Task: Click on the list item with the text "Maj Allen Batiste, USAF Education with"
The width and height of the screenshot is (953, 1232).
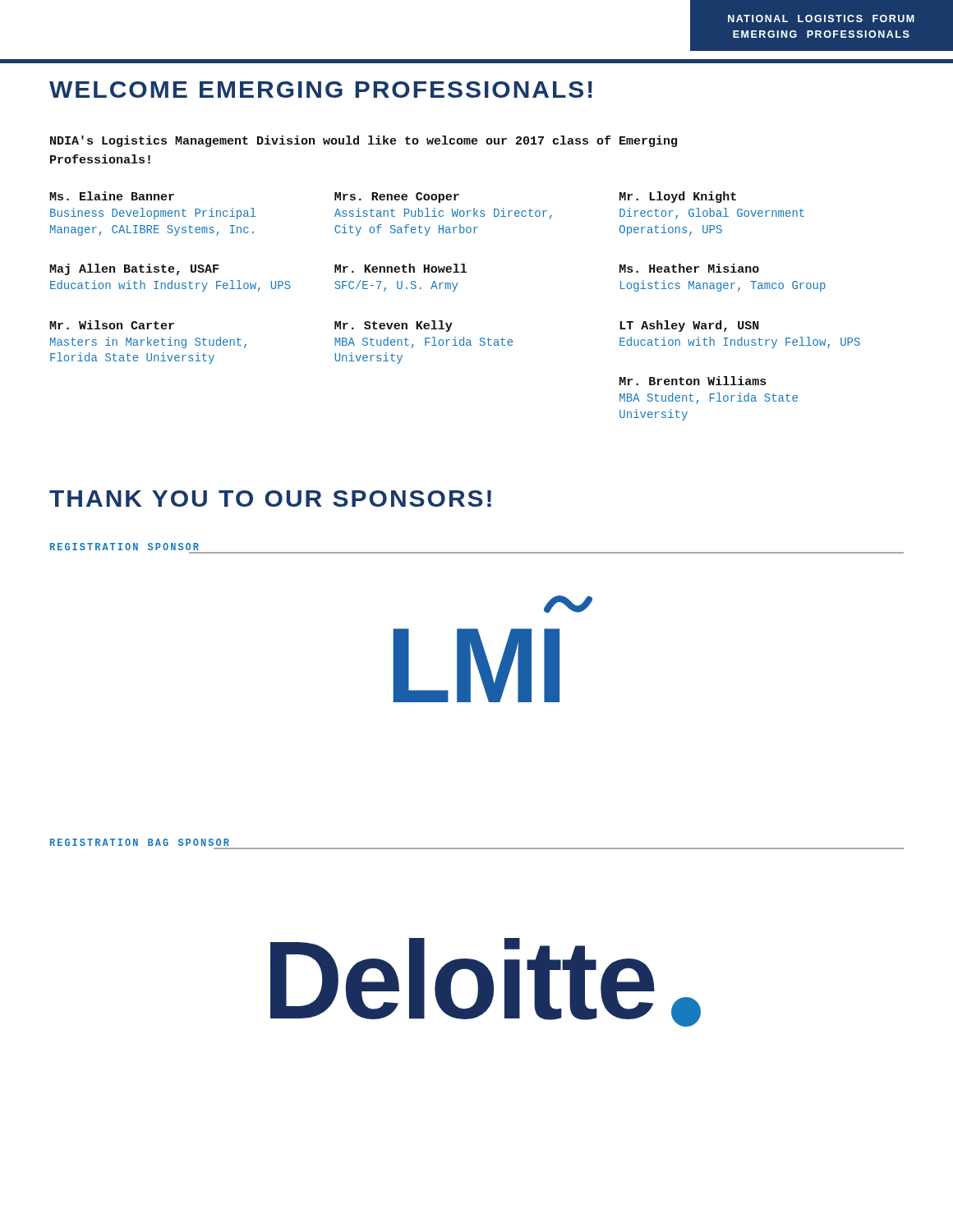Action: coord(183,278)
